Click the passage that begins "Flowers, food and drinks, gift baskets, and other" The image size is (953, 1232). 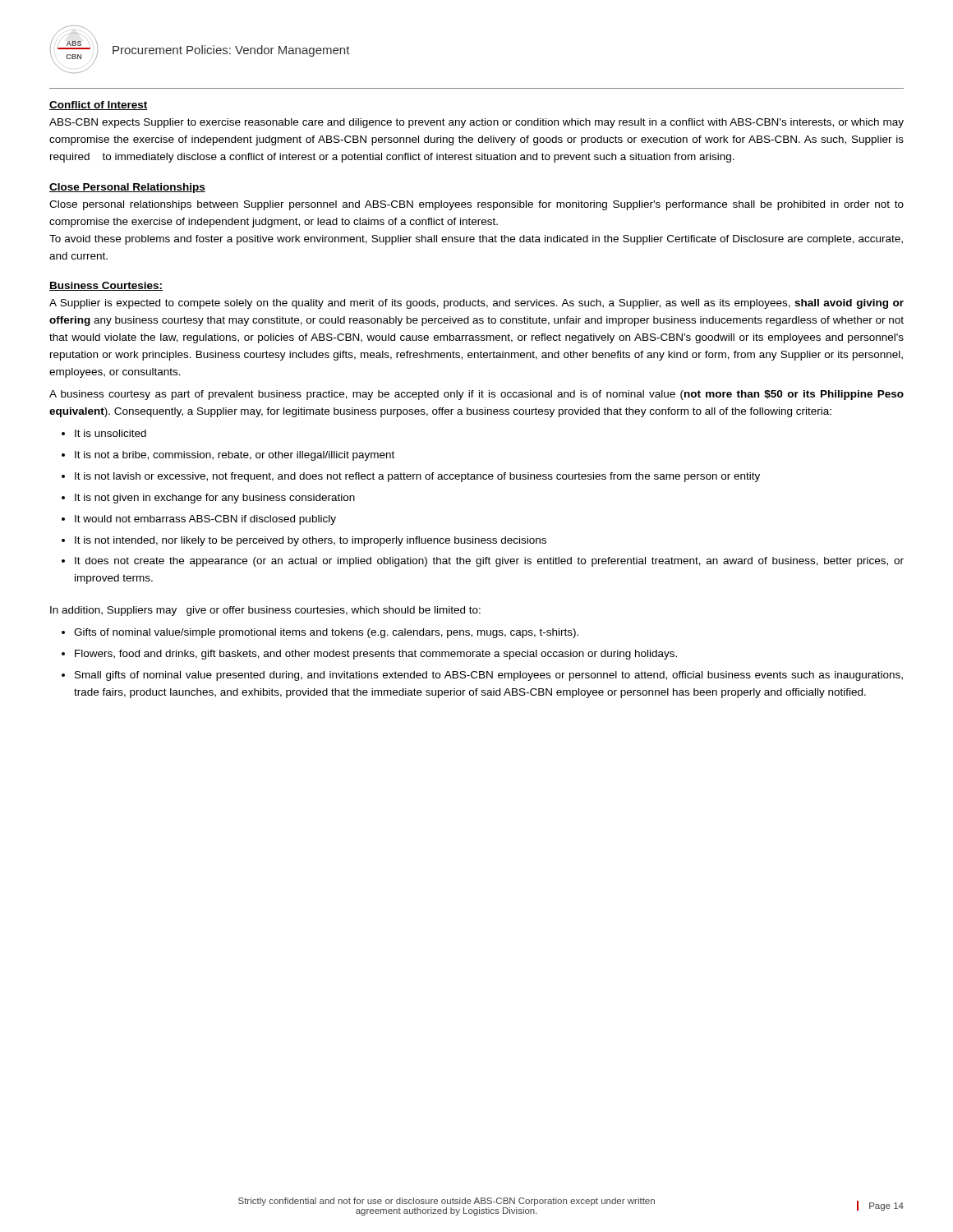(376, 653)
